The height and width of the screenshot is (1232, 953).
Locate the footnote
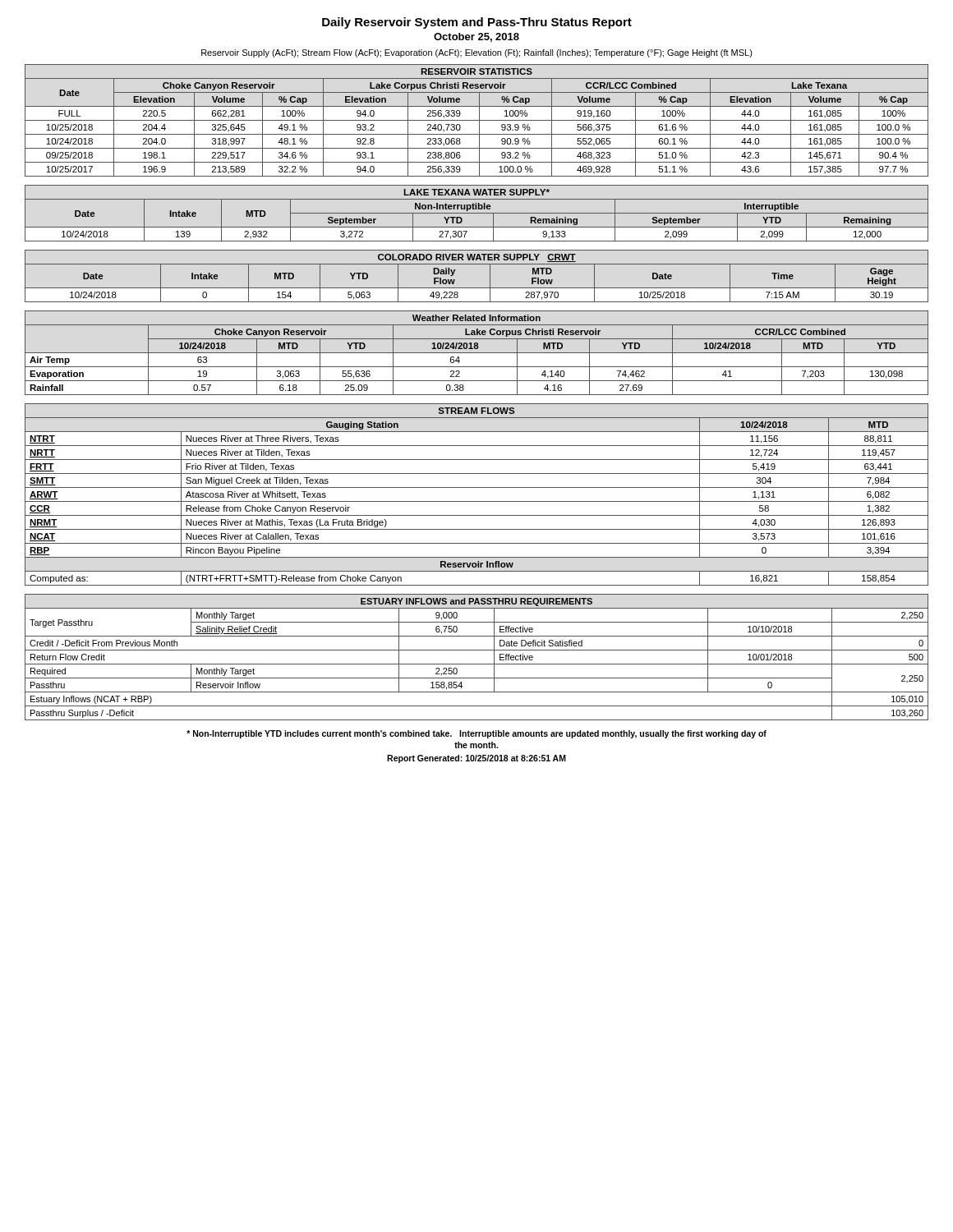click(x=476, y=746)
